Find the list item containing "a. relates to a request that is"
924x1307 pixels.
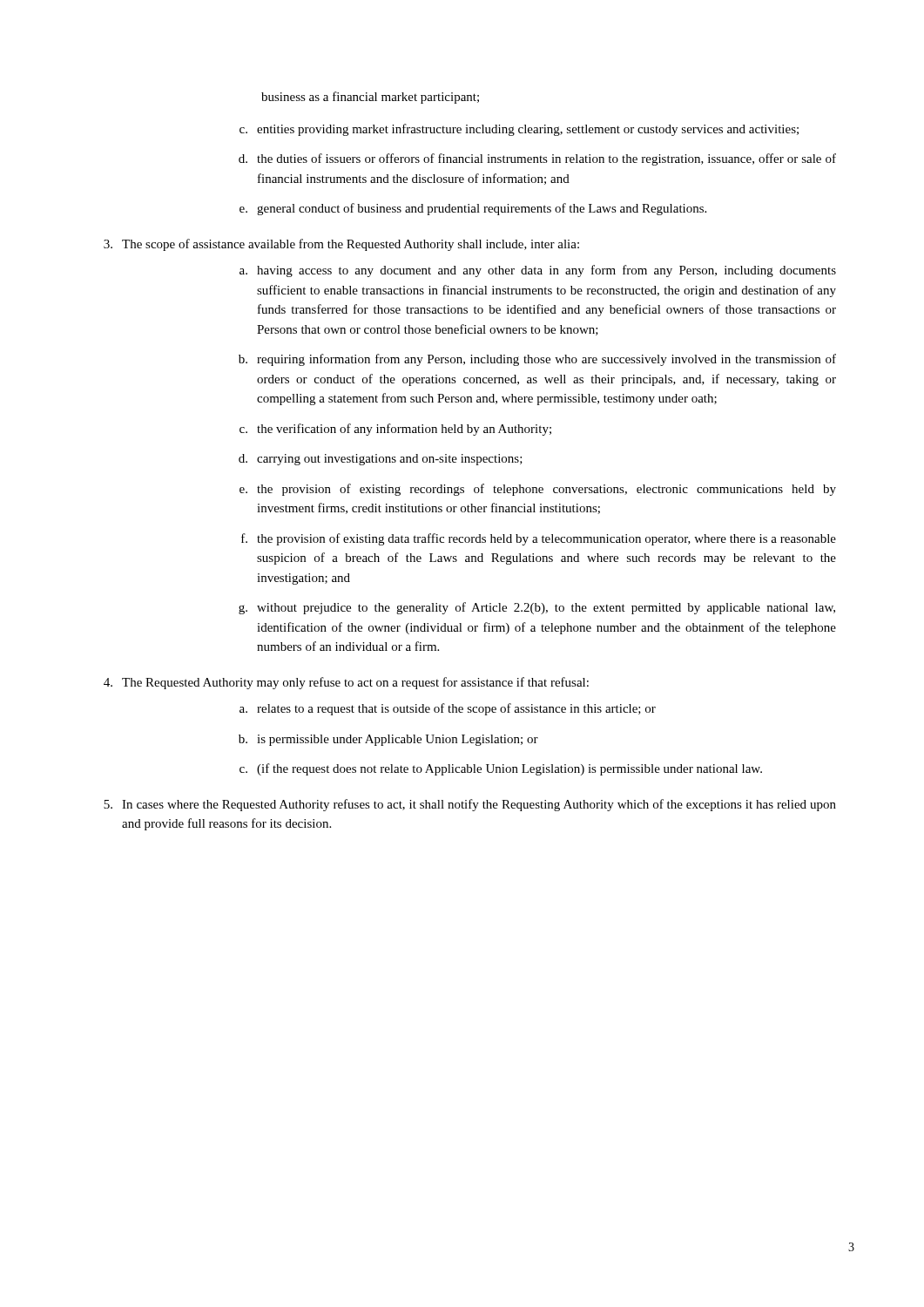click(529, 709)
